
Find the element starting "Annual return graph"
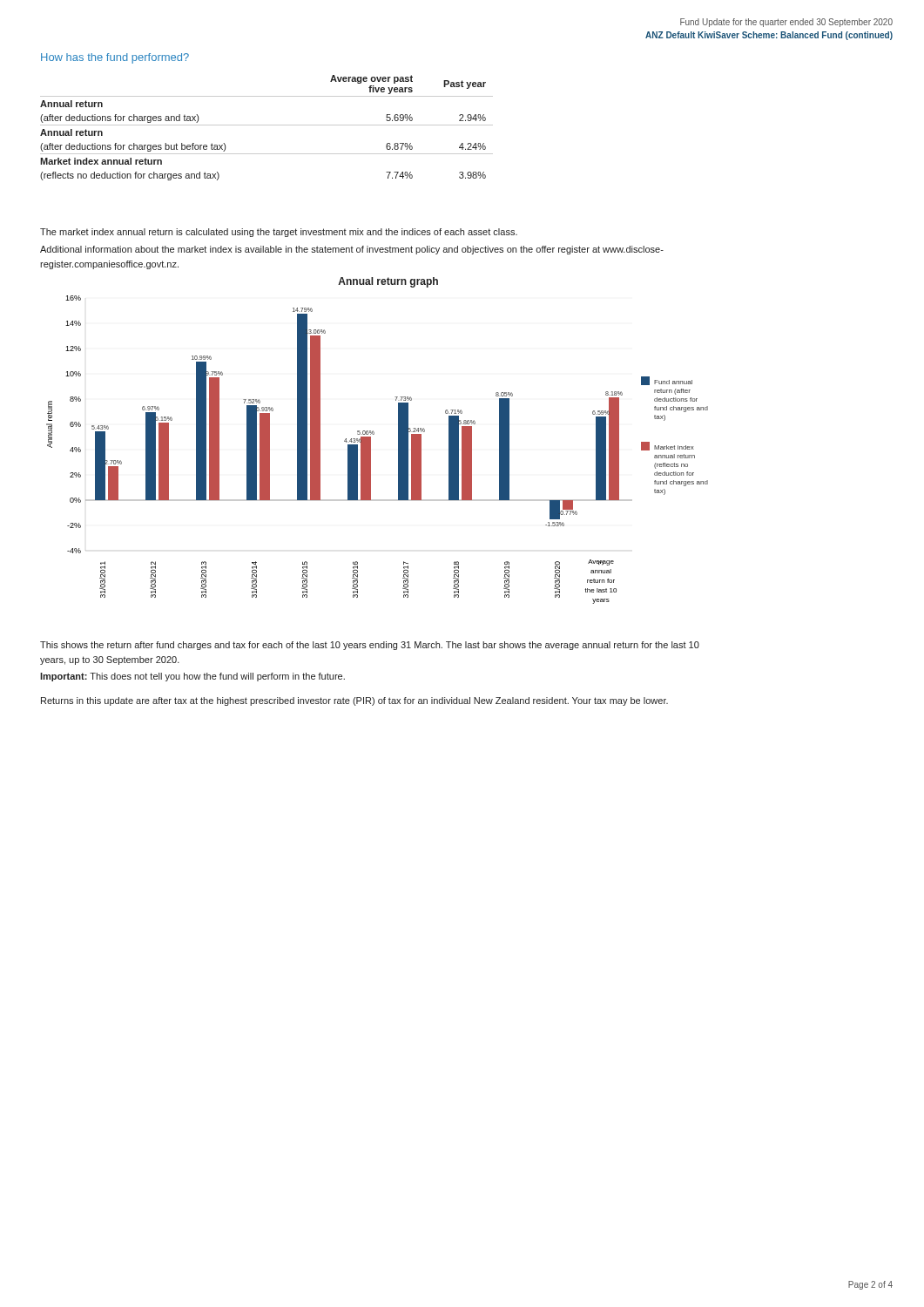pyautogui.click(x=388, y=281)
